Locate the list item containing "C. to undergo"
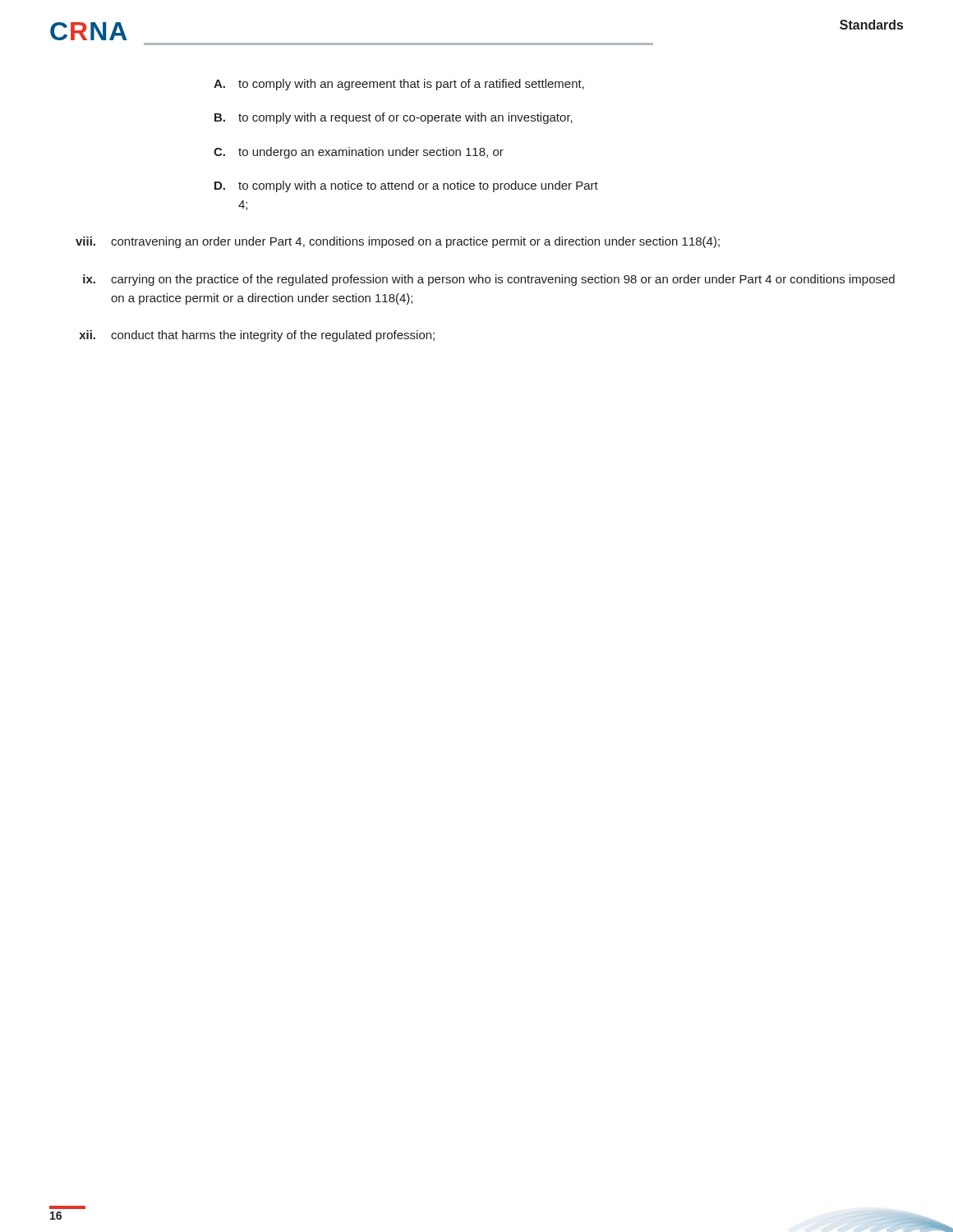This screenshot has width=953, height=1232. [x=359, y=153]
